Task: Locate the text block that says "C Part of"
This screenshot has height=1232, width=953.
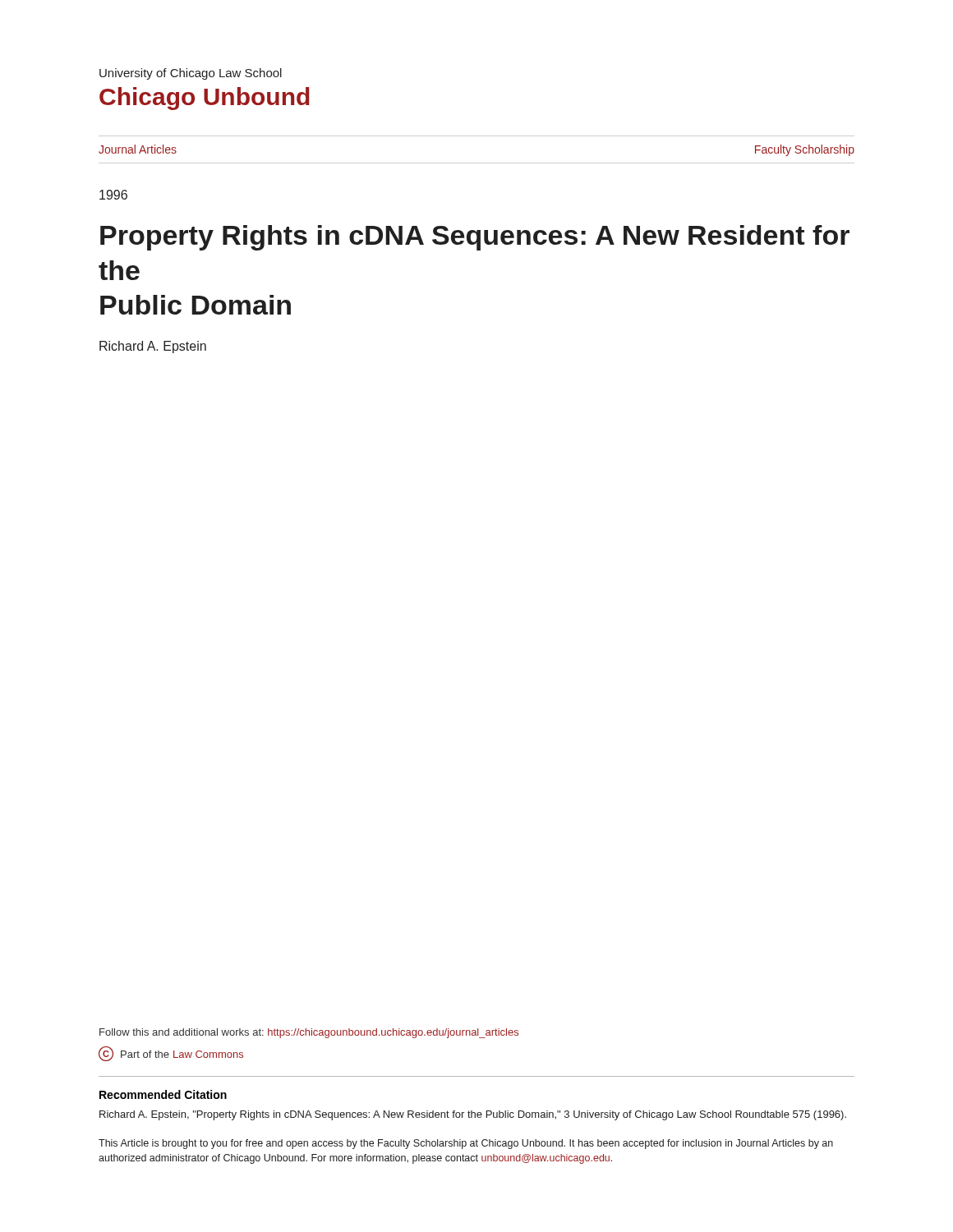Action: click(171, 1054)
